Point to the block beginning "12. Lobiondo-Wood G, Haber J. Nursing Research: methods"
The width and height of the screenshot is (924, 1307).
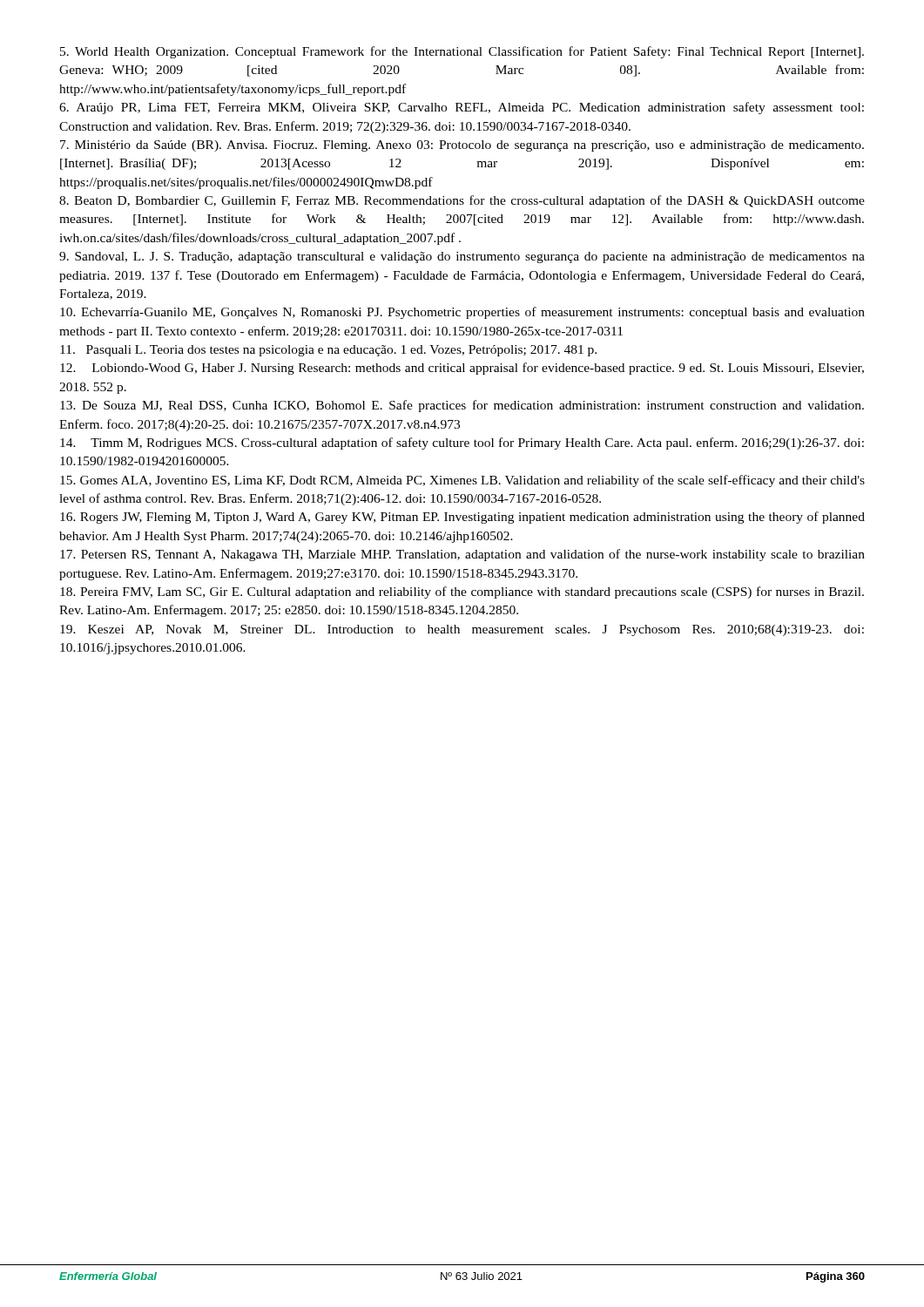click(462, 377)
